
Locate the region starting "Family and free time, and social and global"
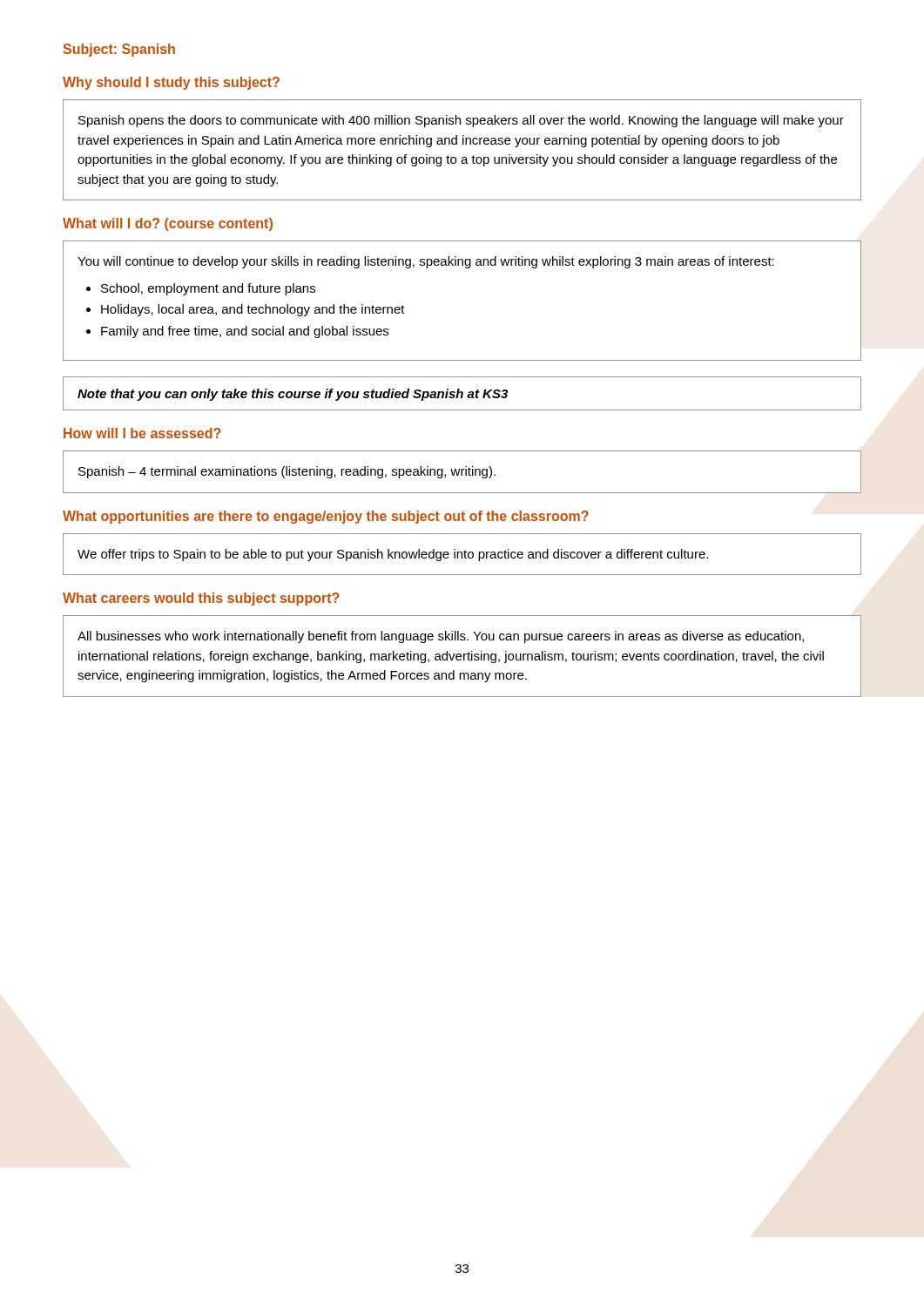point(245,330)
